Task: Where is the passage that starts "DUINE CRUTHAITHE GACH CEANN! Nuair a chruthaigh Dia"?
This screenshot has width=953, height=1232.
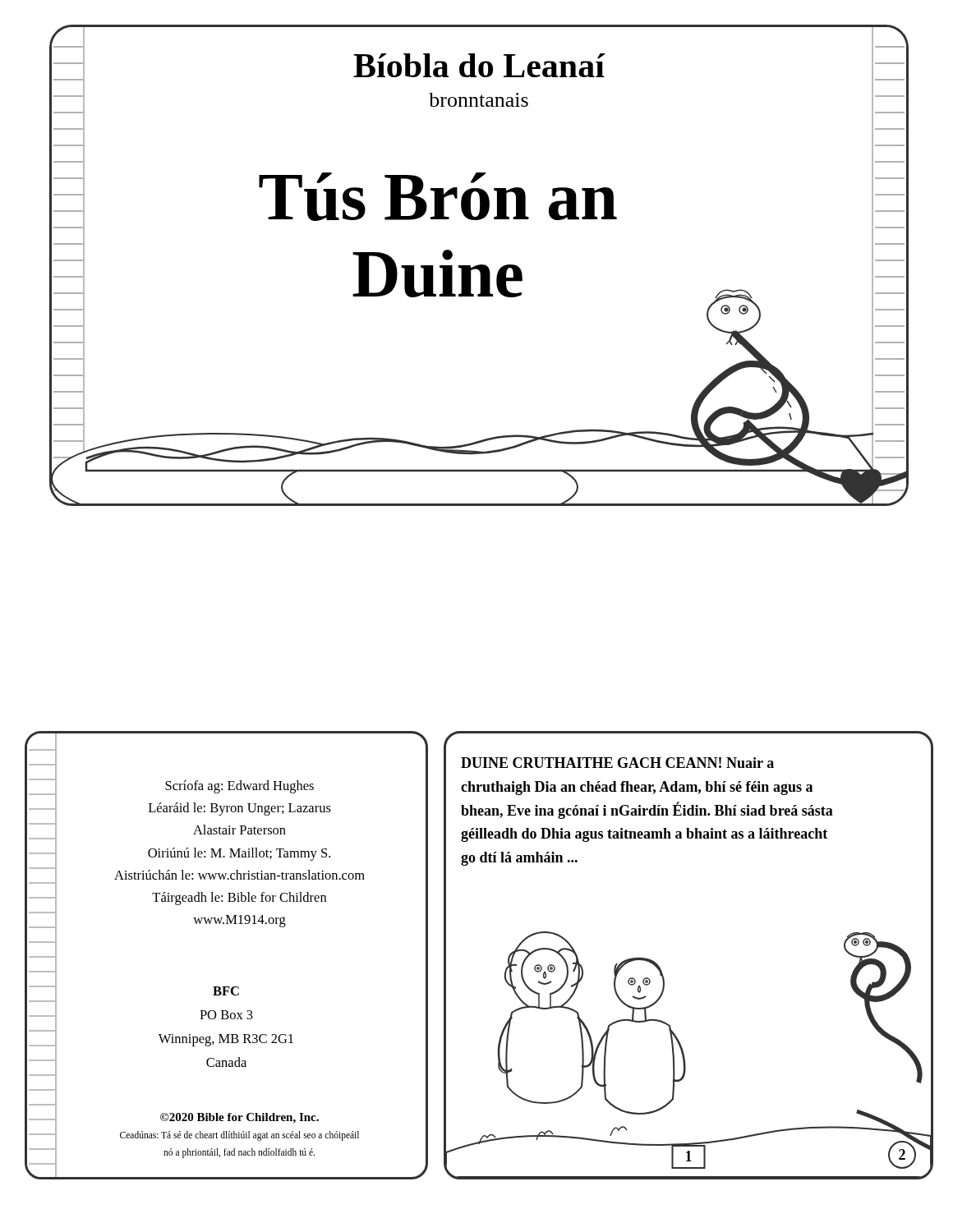Action: click(x=688, y=964)
